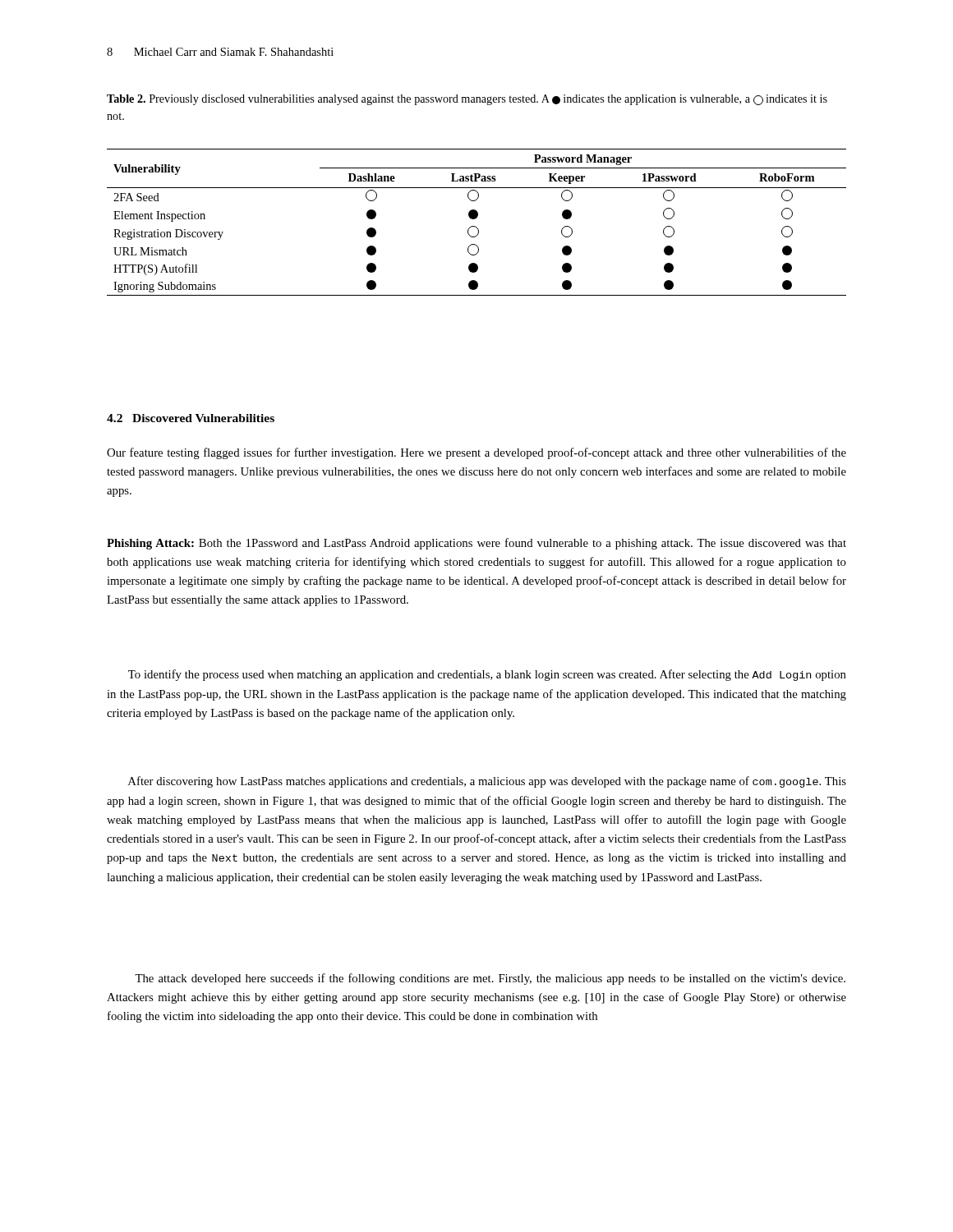The image size is (953, 1232).
Task: Navigate to the text block starting "After discovering how LastPass matches applications and credentials,"
Action: tap(476, 829)
